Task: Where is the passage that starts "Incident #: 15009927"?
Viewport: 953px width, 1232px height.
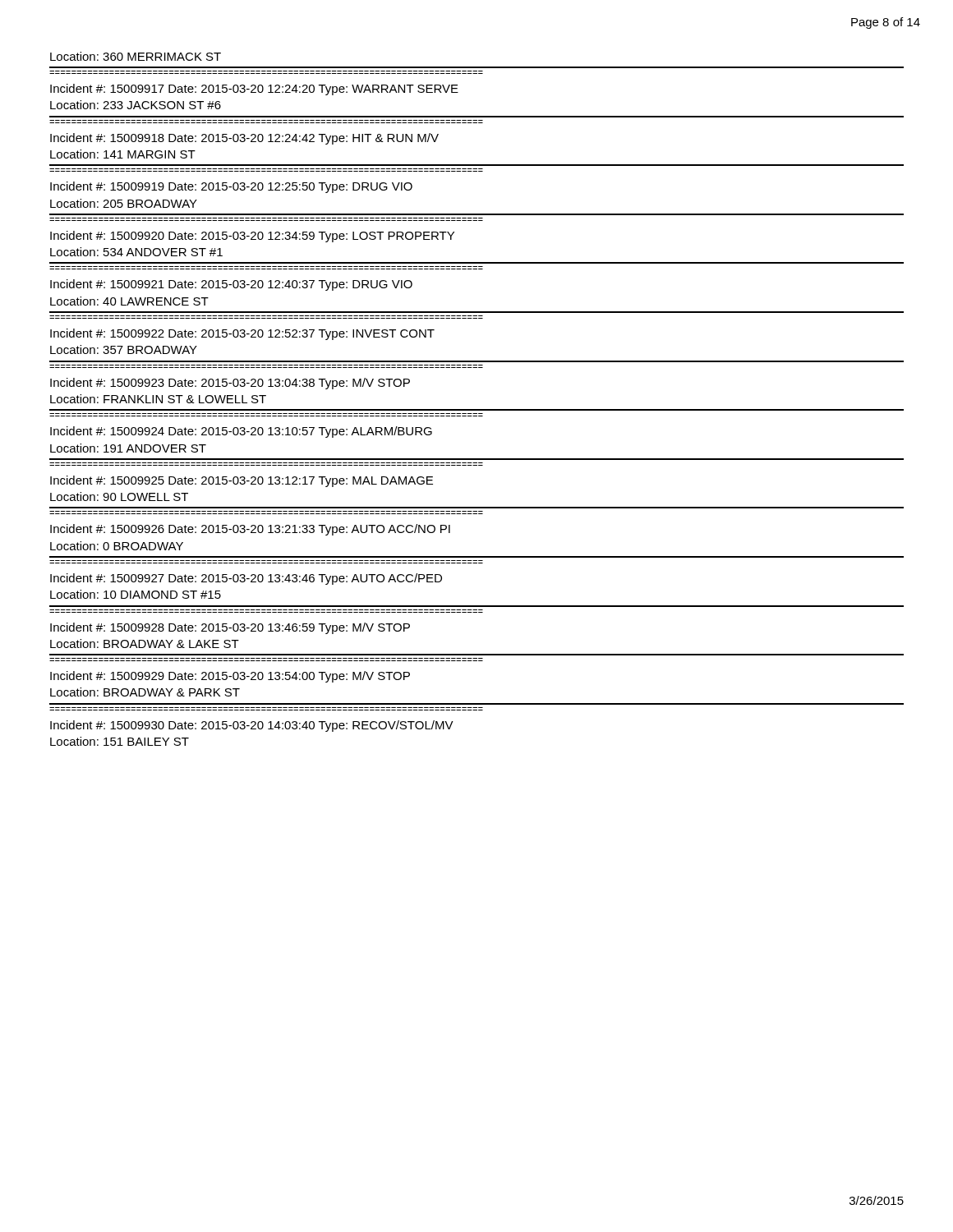Action: 246,579
